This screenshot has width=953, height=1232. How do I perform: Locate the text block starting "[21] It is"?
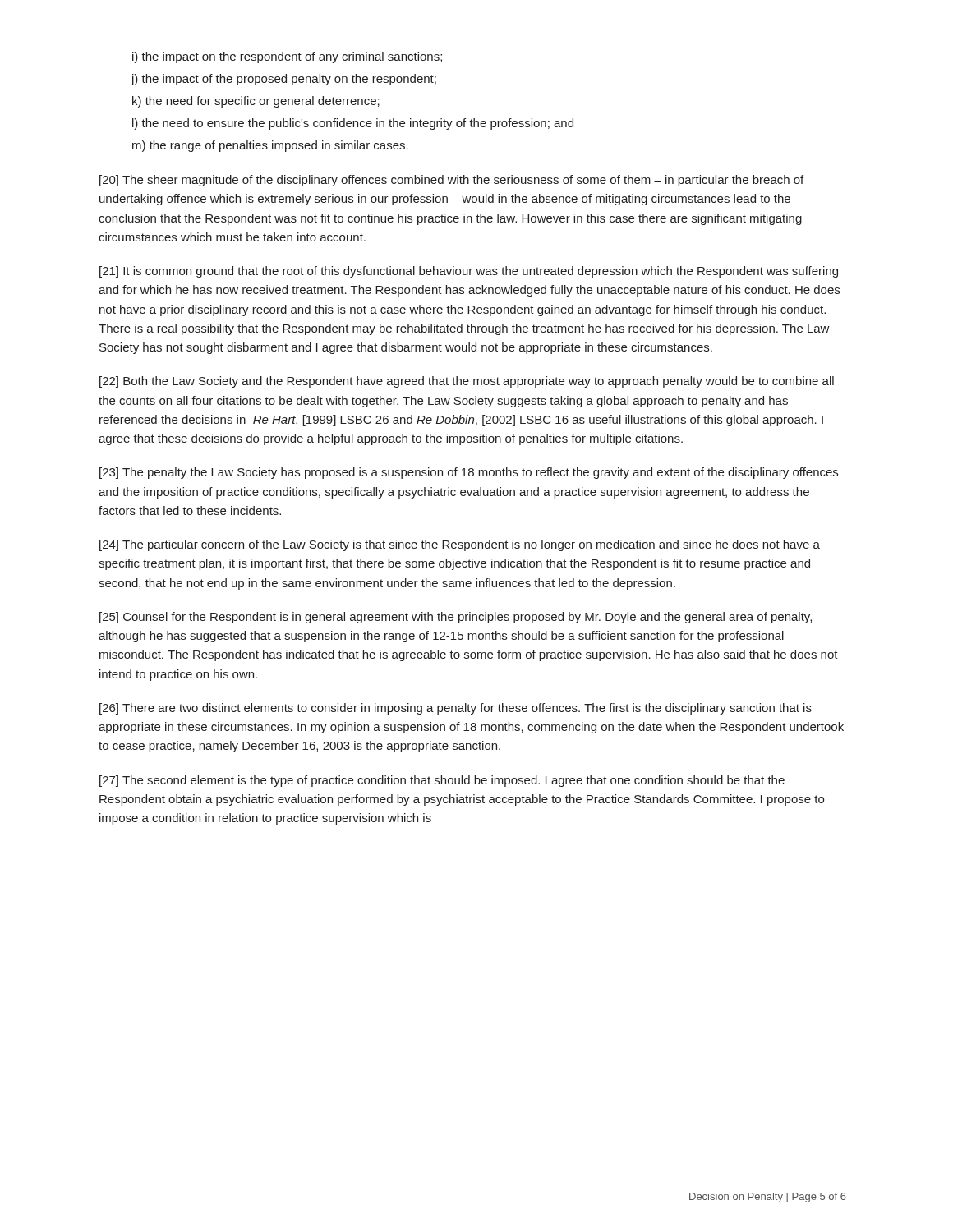pos(469,309)
